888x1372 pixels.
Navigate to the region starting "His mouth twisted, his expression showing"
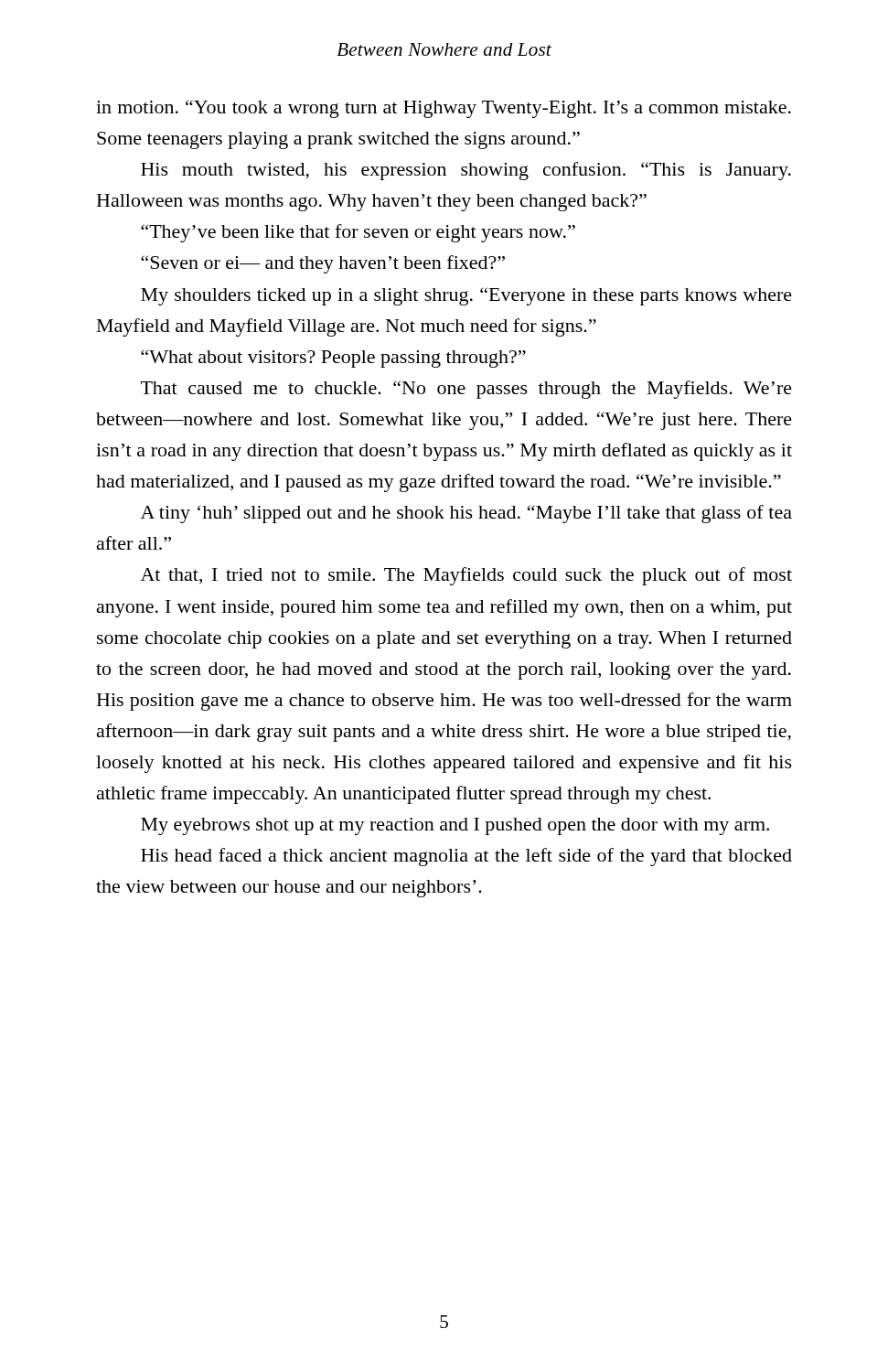point(444,185)
